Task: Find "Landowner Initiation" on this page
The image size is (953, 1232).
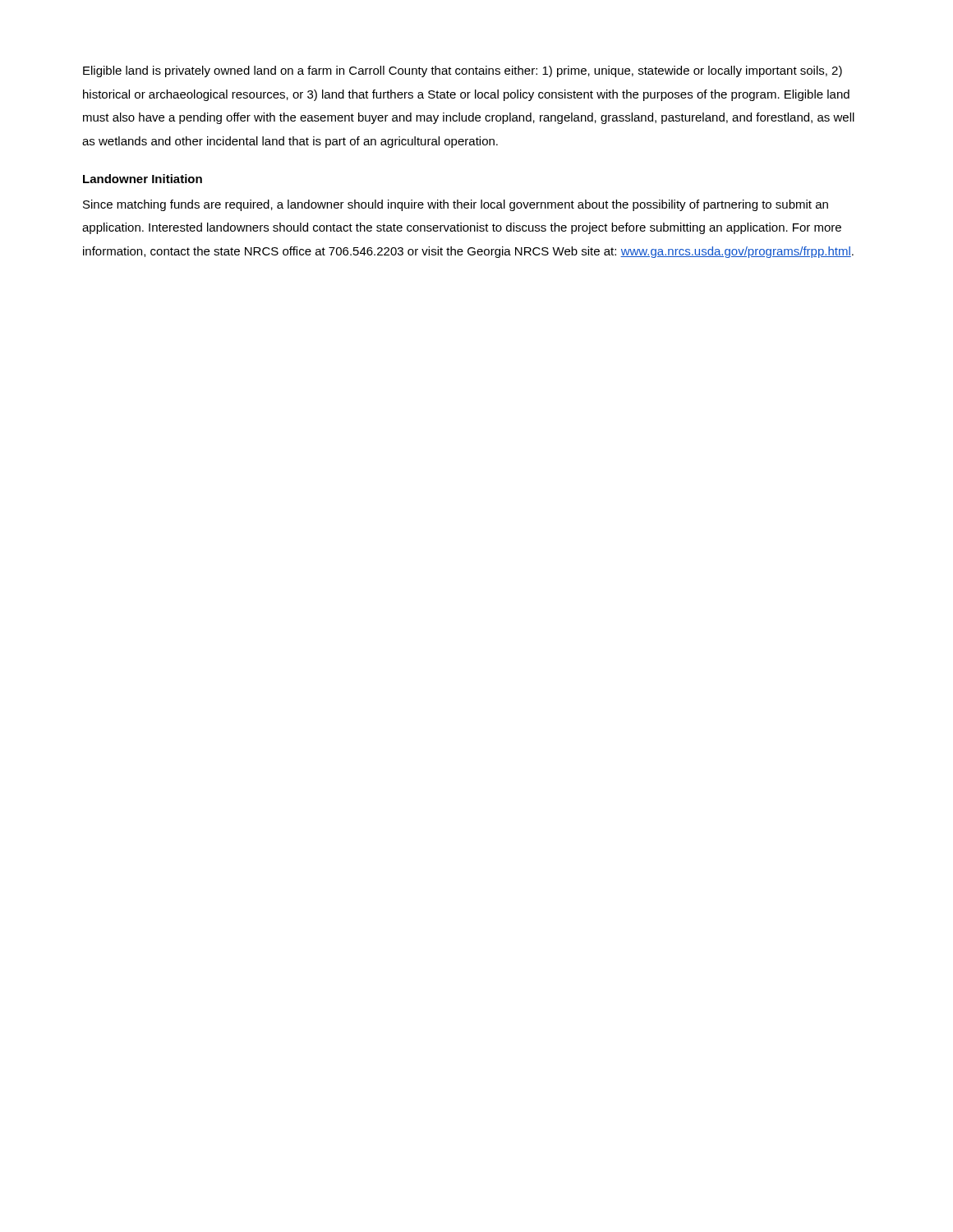Action: click(x=142, y=179)
